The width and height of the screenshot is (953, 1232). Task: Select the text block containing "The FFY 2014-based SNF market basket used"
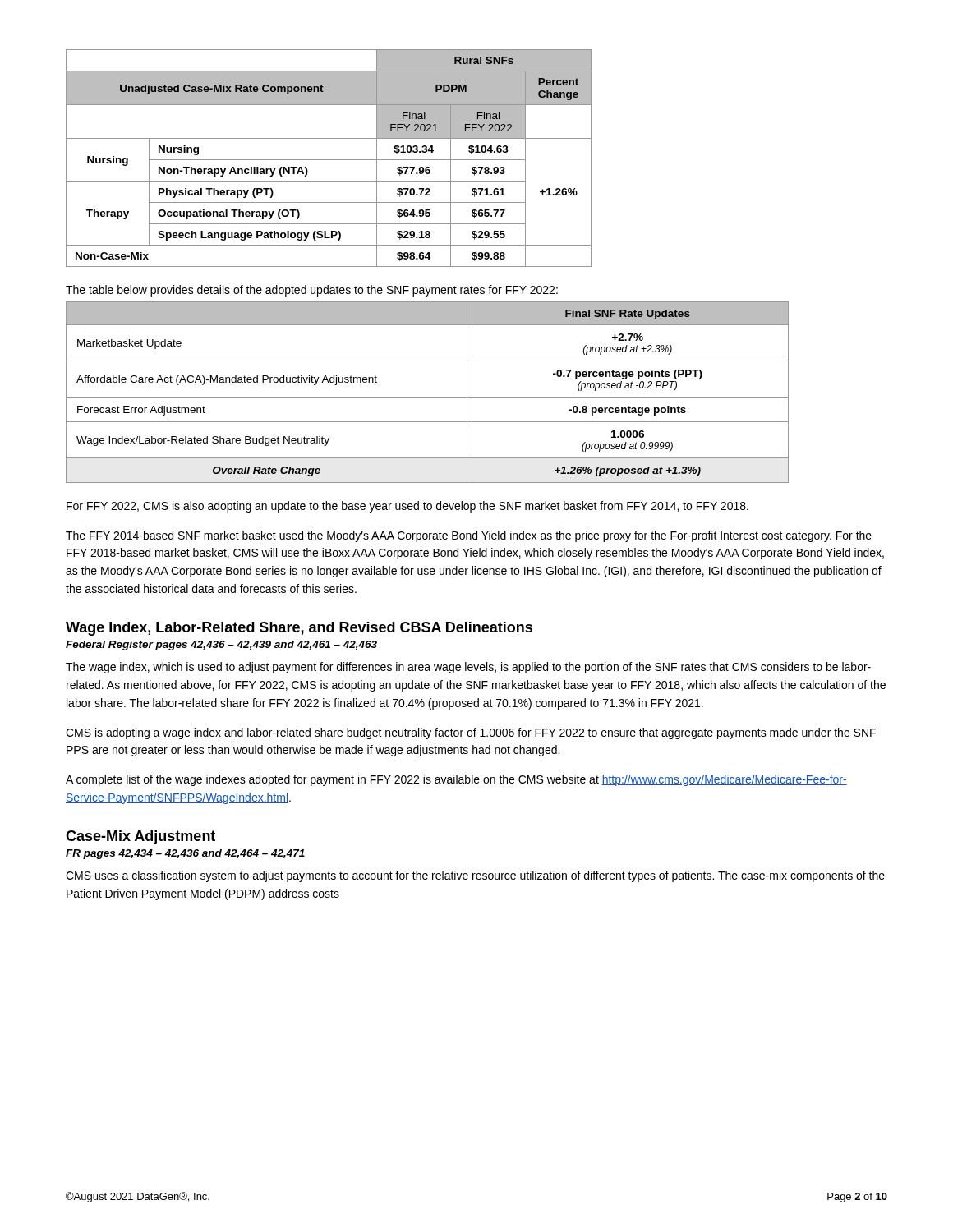475,562
